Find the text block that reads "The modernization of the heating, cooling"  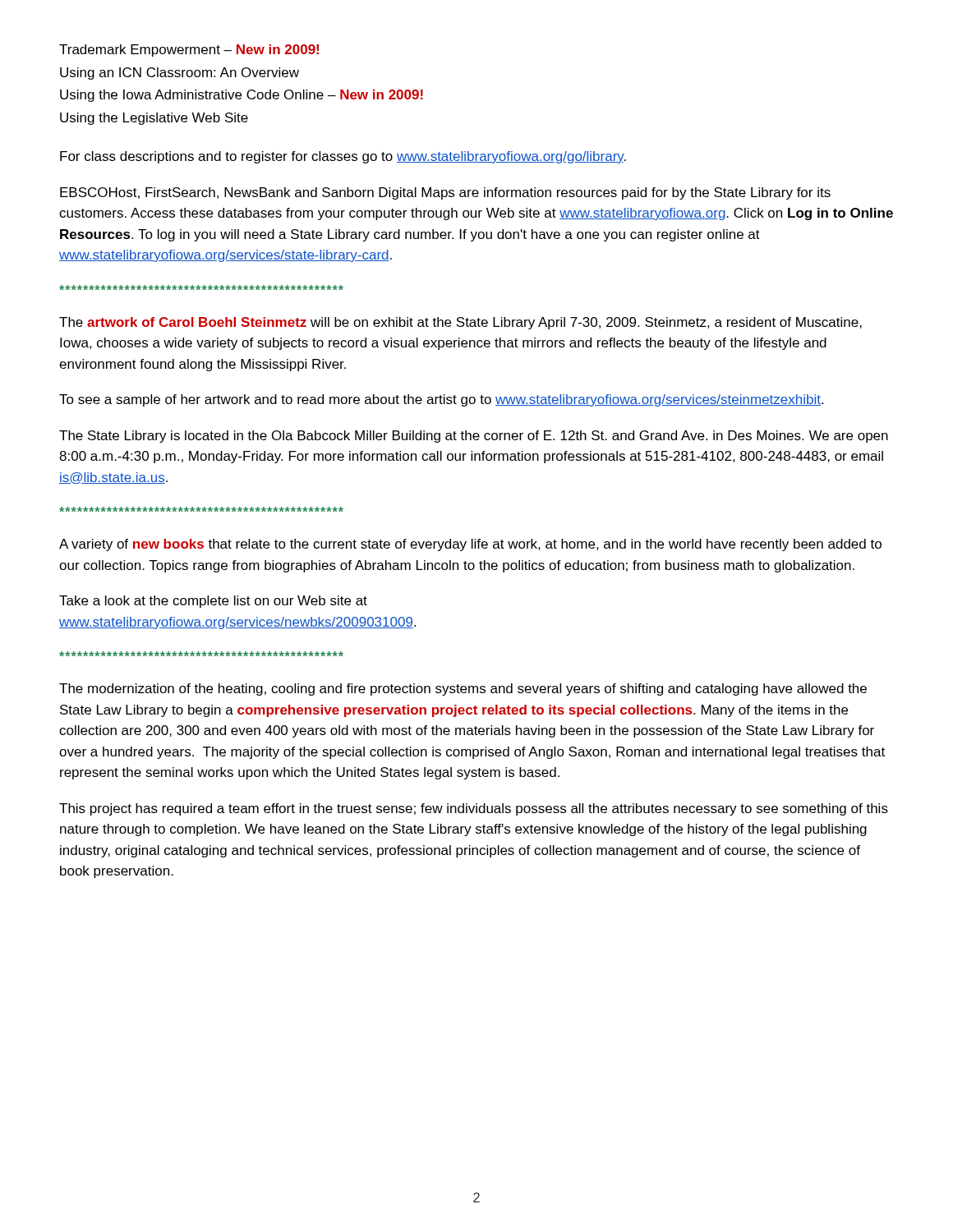tap(472, 731)
